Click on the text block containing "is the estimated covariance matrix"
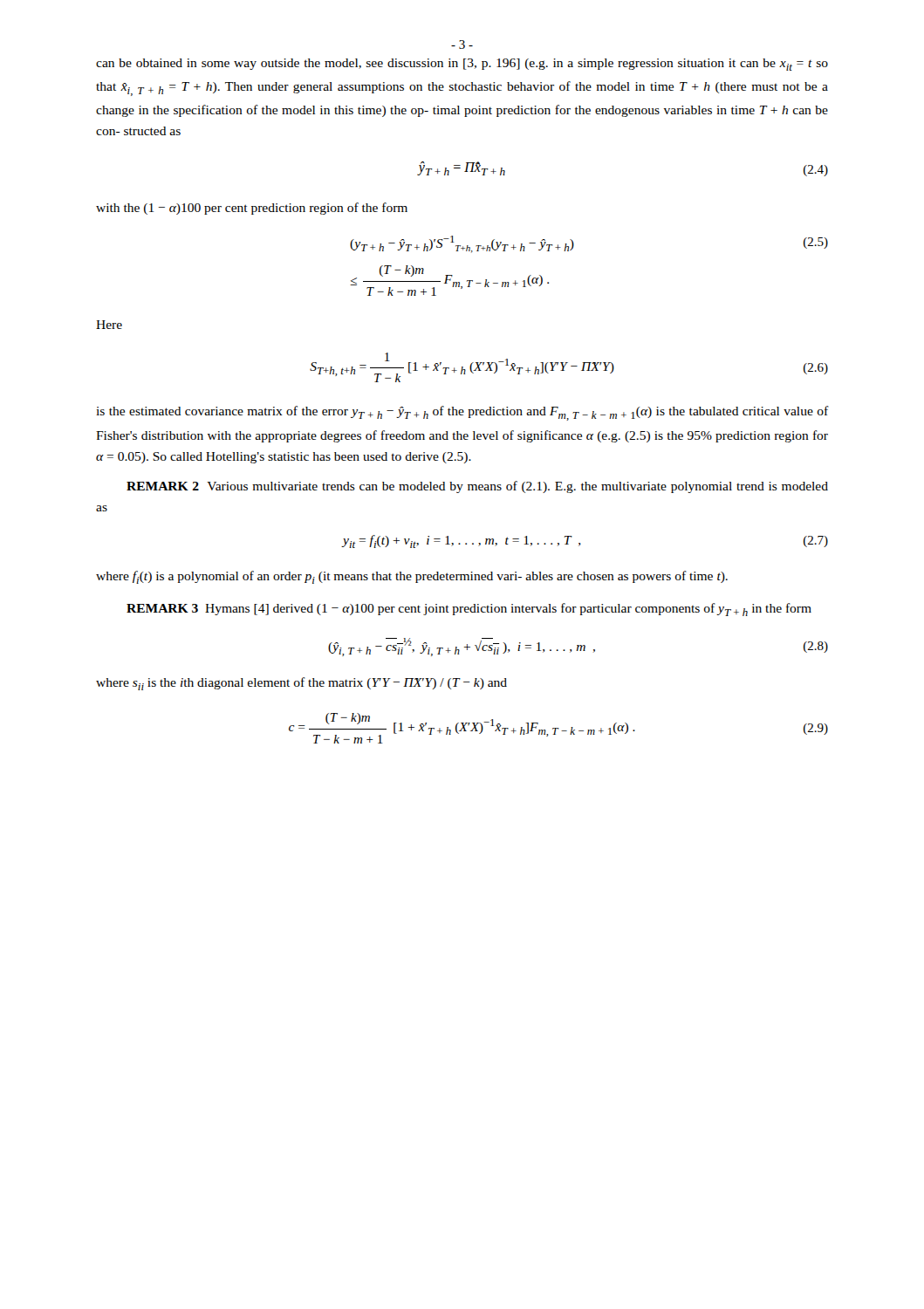The height and width of the screenshot is (1309, 924). (462, 434)
